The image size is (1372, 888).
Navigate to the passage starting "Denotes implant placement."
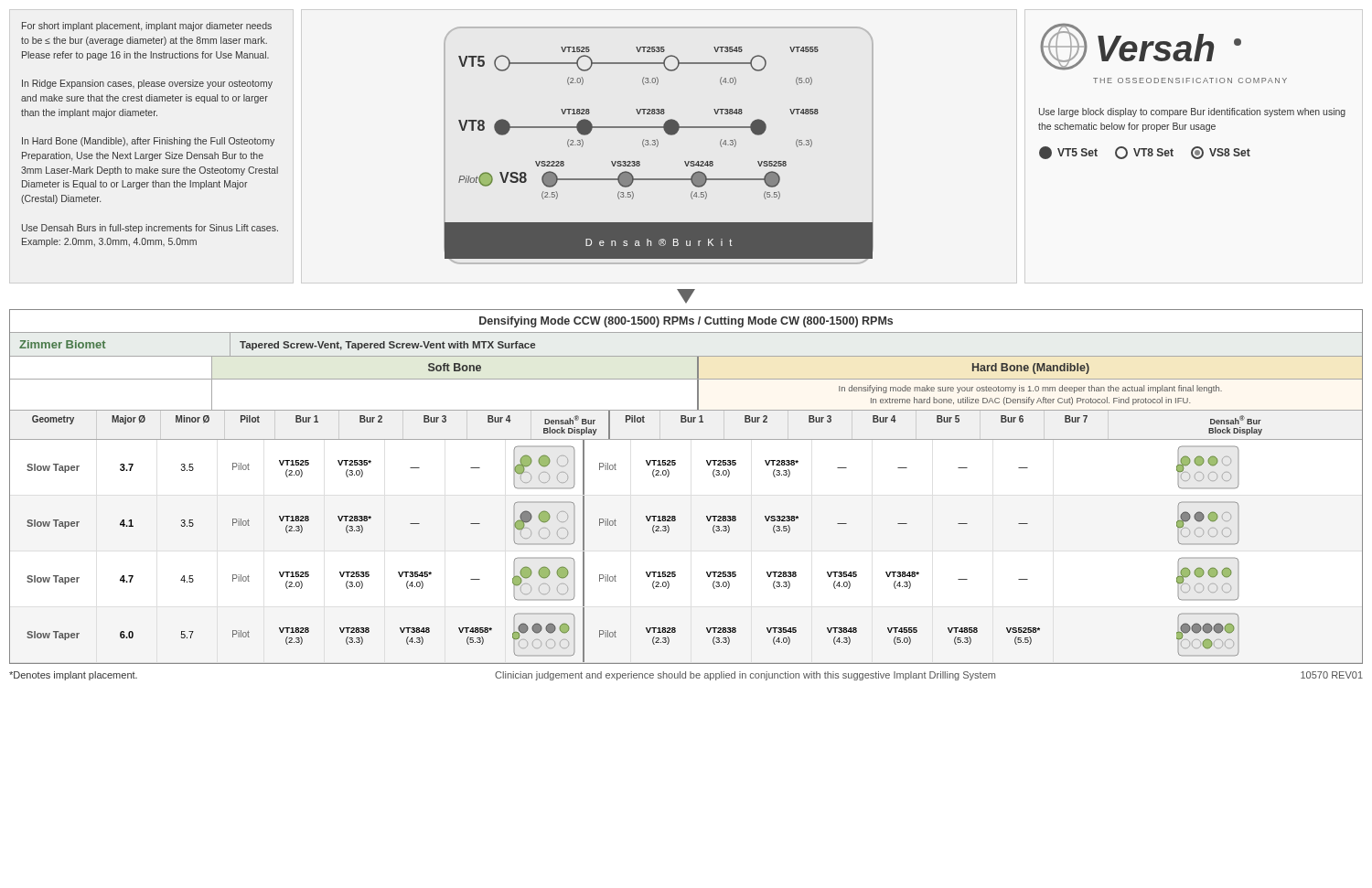[73, 675]
